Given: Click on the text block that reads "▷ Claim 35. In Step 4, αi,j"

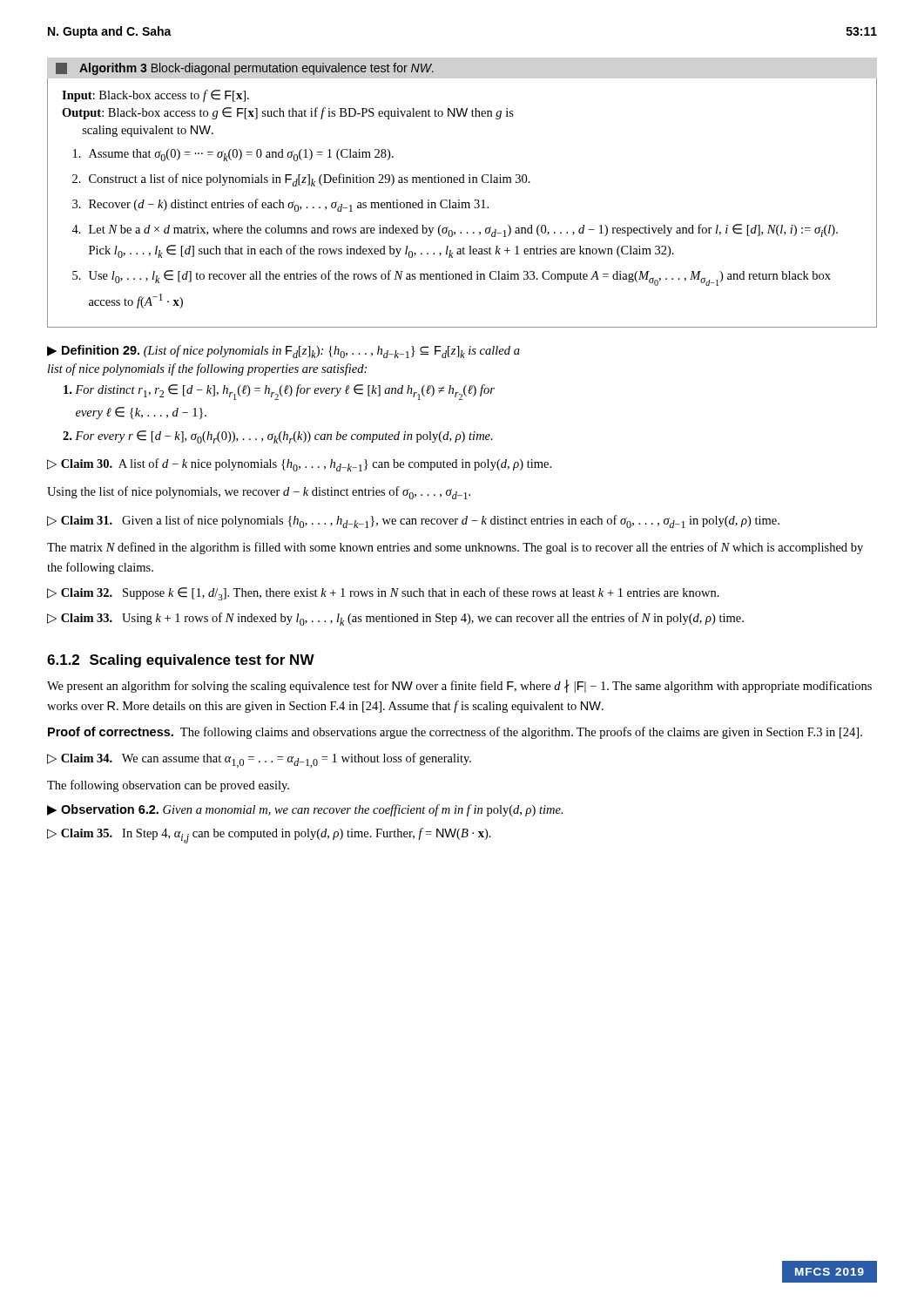Looking at the screenshot, I should 269,835.
